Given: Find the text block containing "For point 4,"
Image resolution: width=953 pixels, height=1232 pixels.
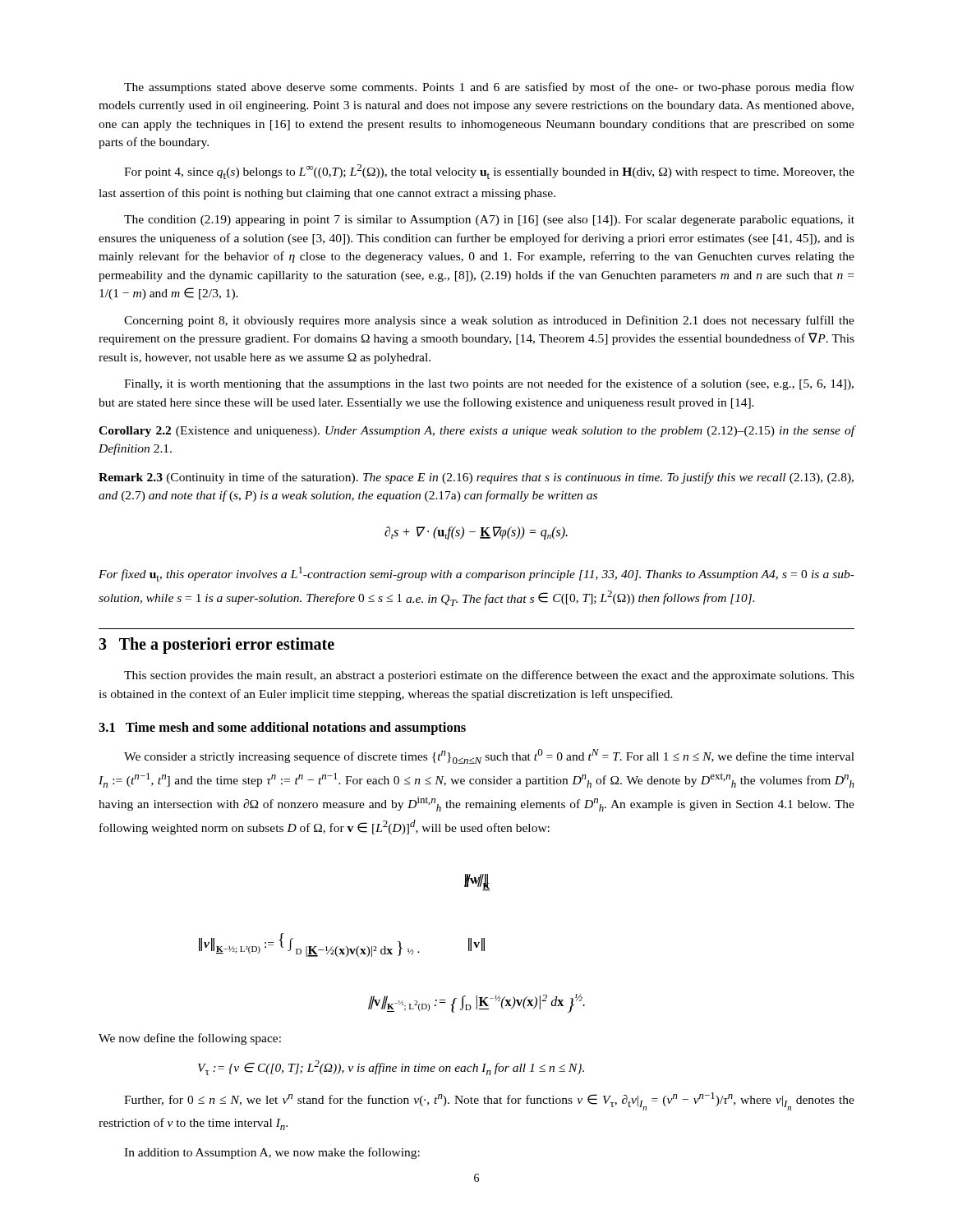Looking at the screenshot, I should tap(476, 181).
